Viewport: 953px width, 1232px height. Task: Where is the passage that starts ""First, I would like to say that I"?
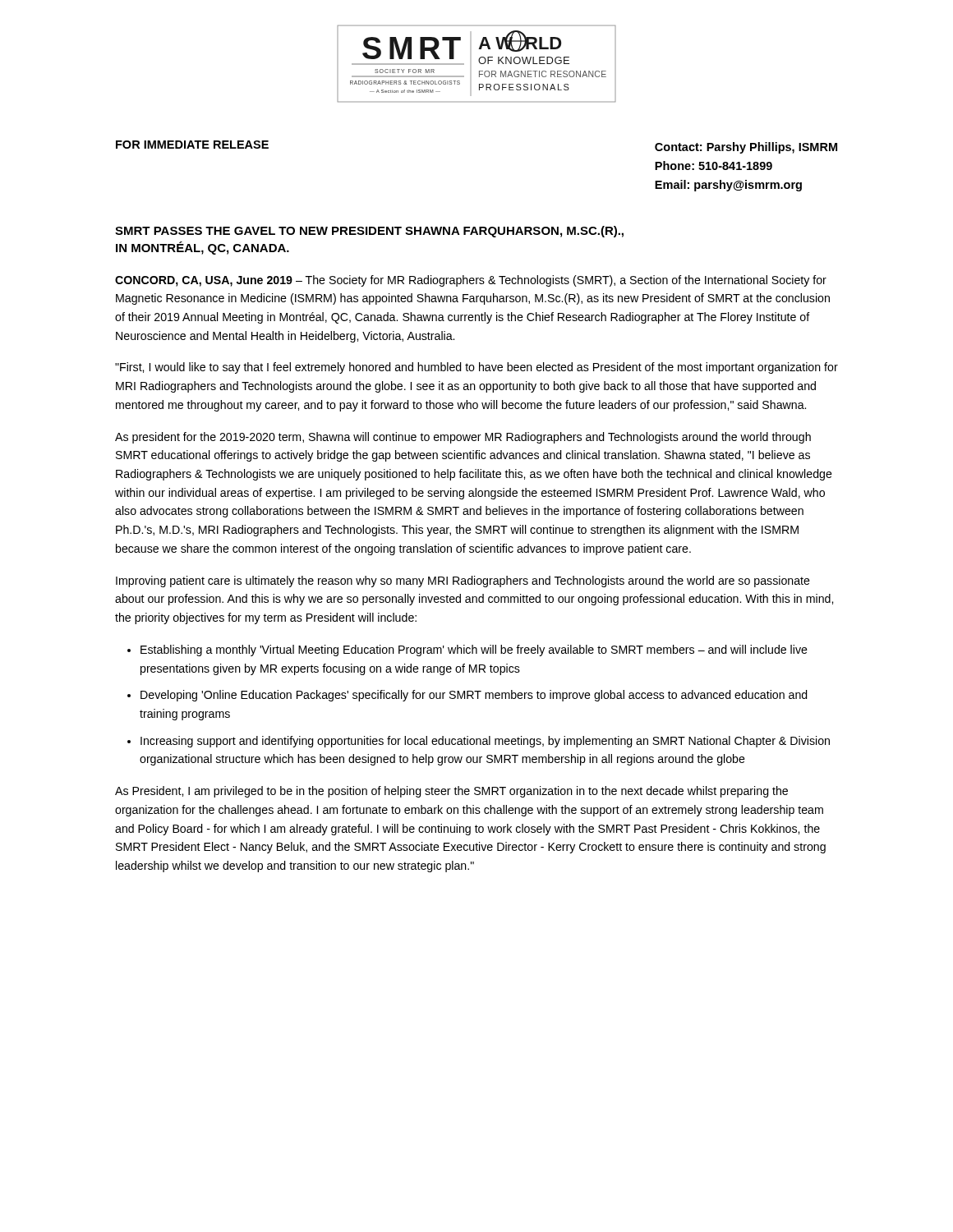coord(476,386)
